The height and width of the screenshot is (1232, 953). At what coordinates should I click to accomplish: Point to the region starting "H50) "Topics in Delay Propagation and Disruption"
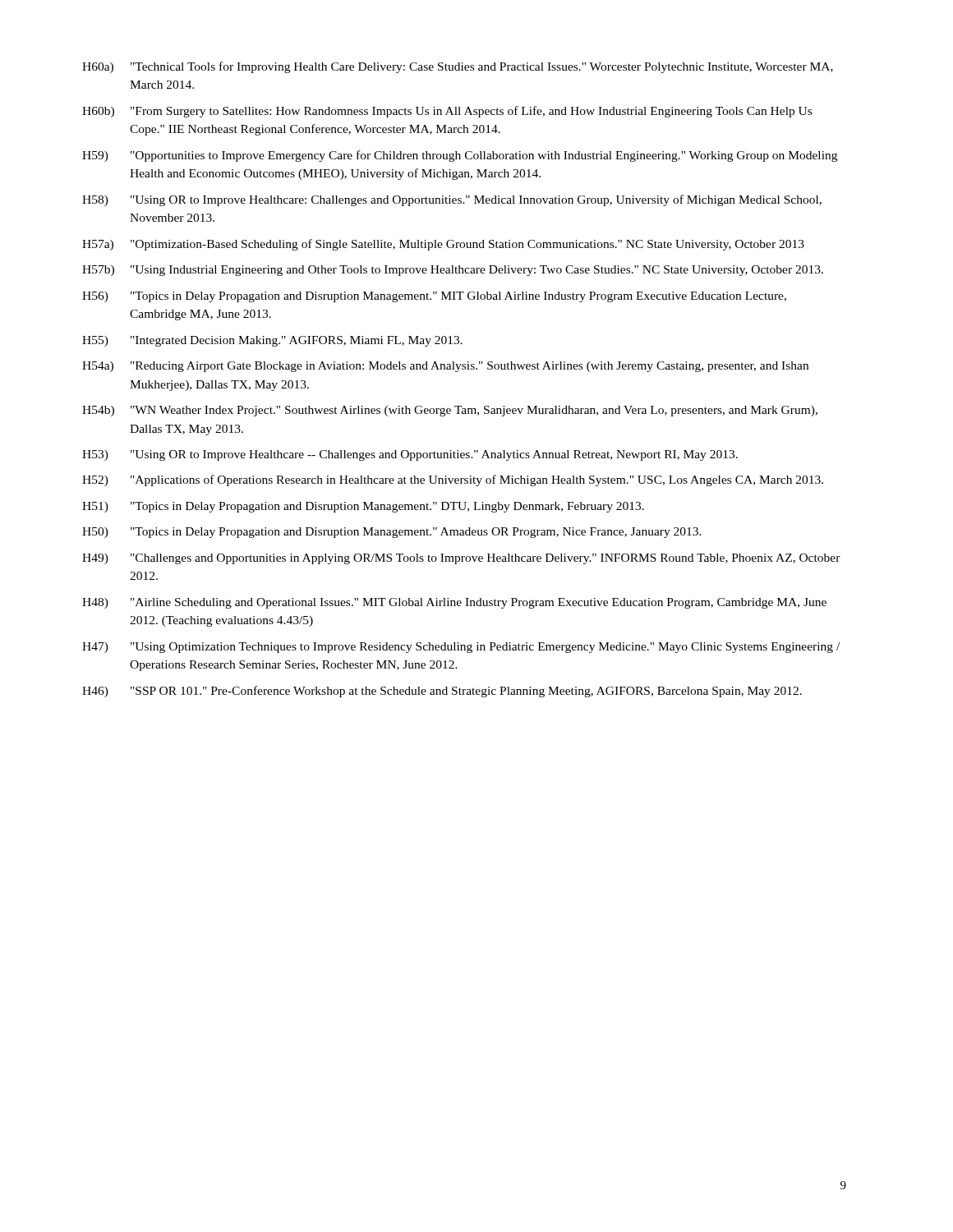464,532
